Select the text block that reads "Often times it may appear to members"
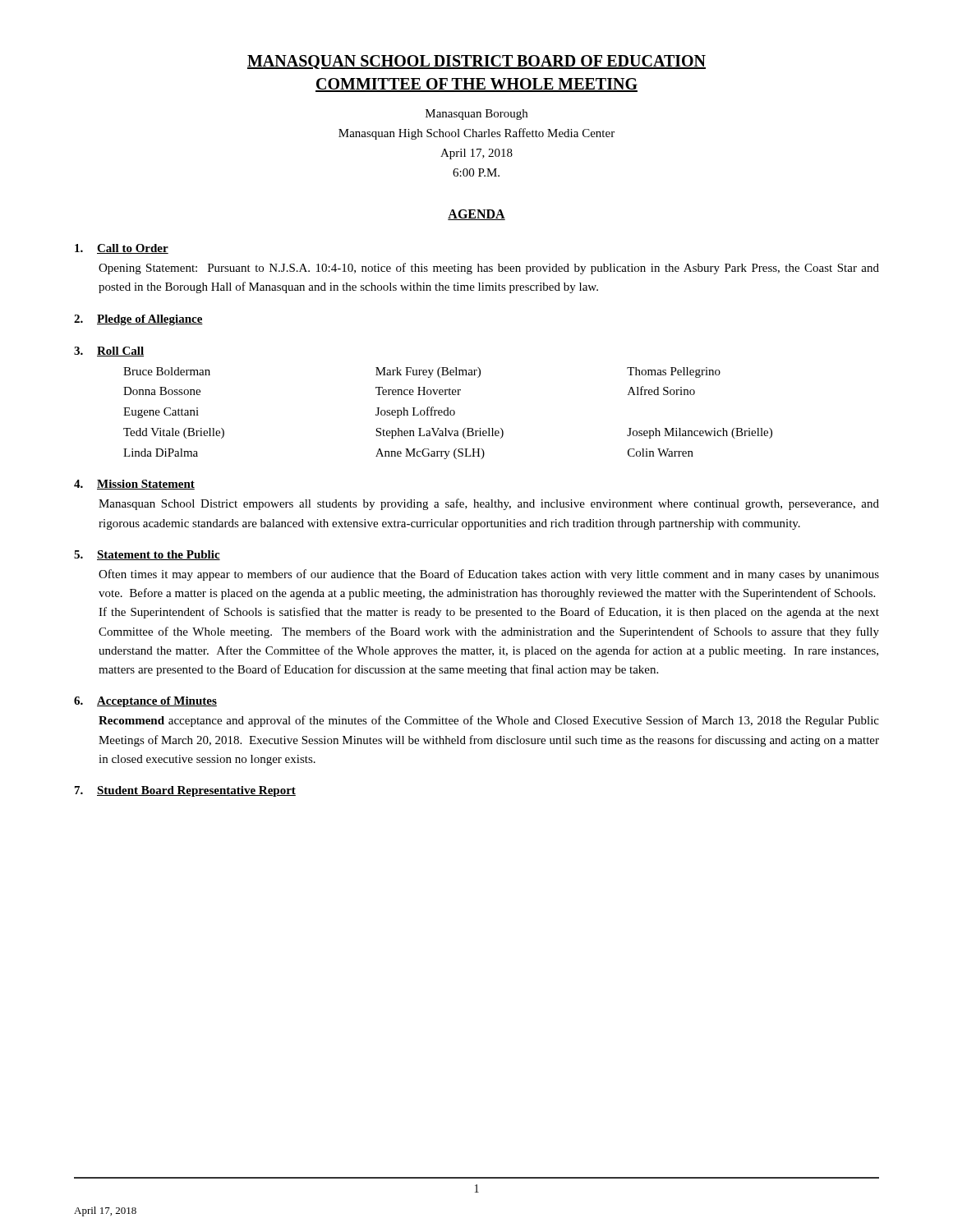Viewport: 953px width, 1232px height. pos(489,622)
